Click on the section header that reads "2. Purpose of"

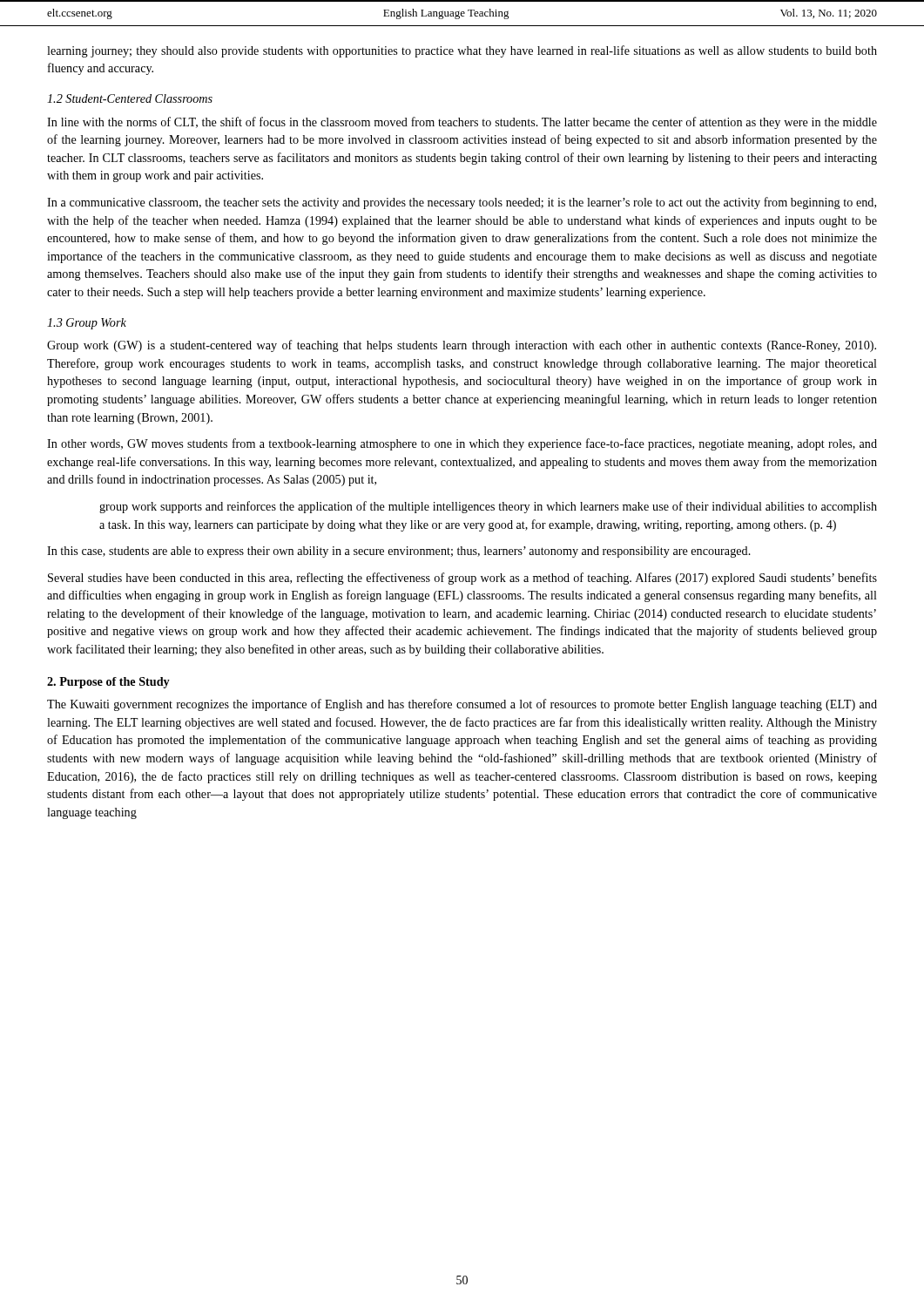108,681
